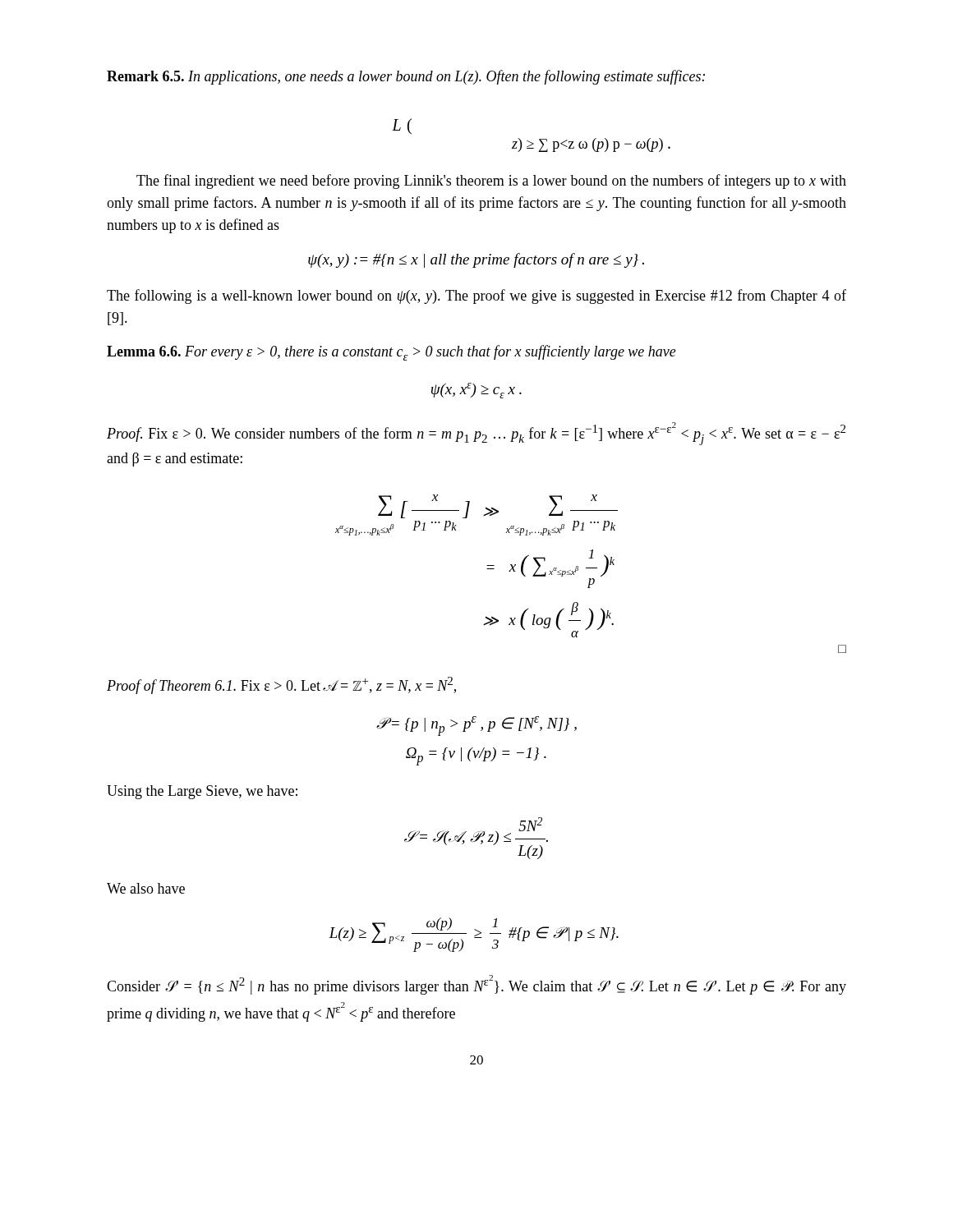This screenshot has height=1232, width=953.
Task: Point to the passage starting "Ωp = {ν"
Action: [x=476, y=754]
